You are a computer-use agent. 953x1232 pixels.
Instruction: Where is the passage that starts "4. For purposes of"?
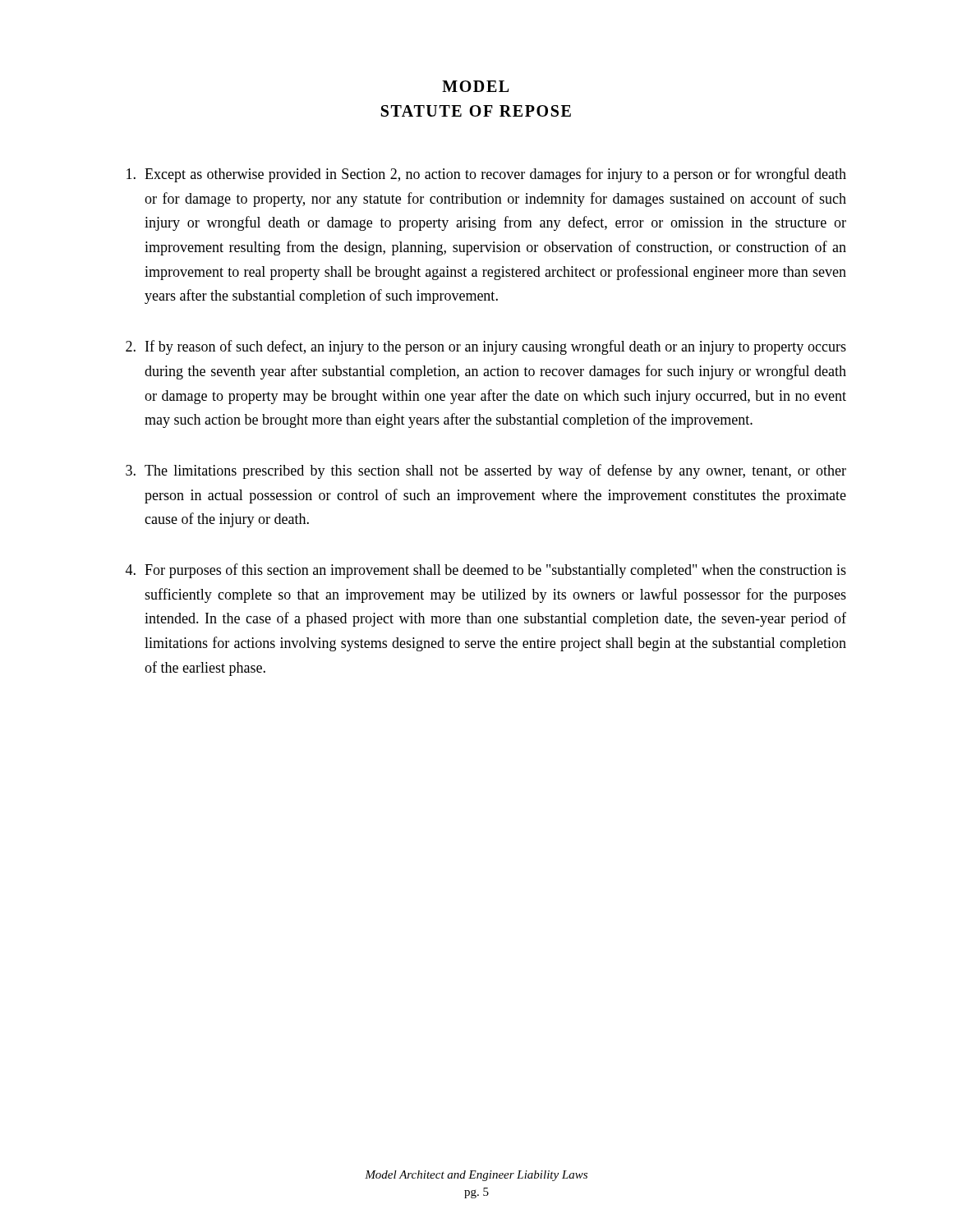[x=476, y=619]
